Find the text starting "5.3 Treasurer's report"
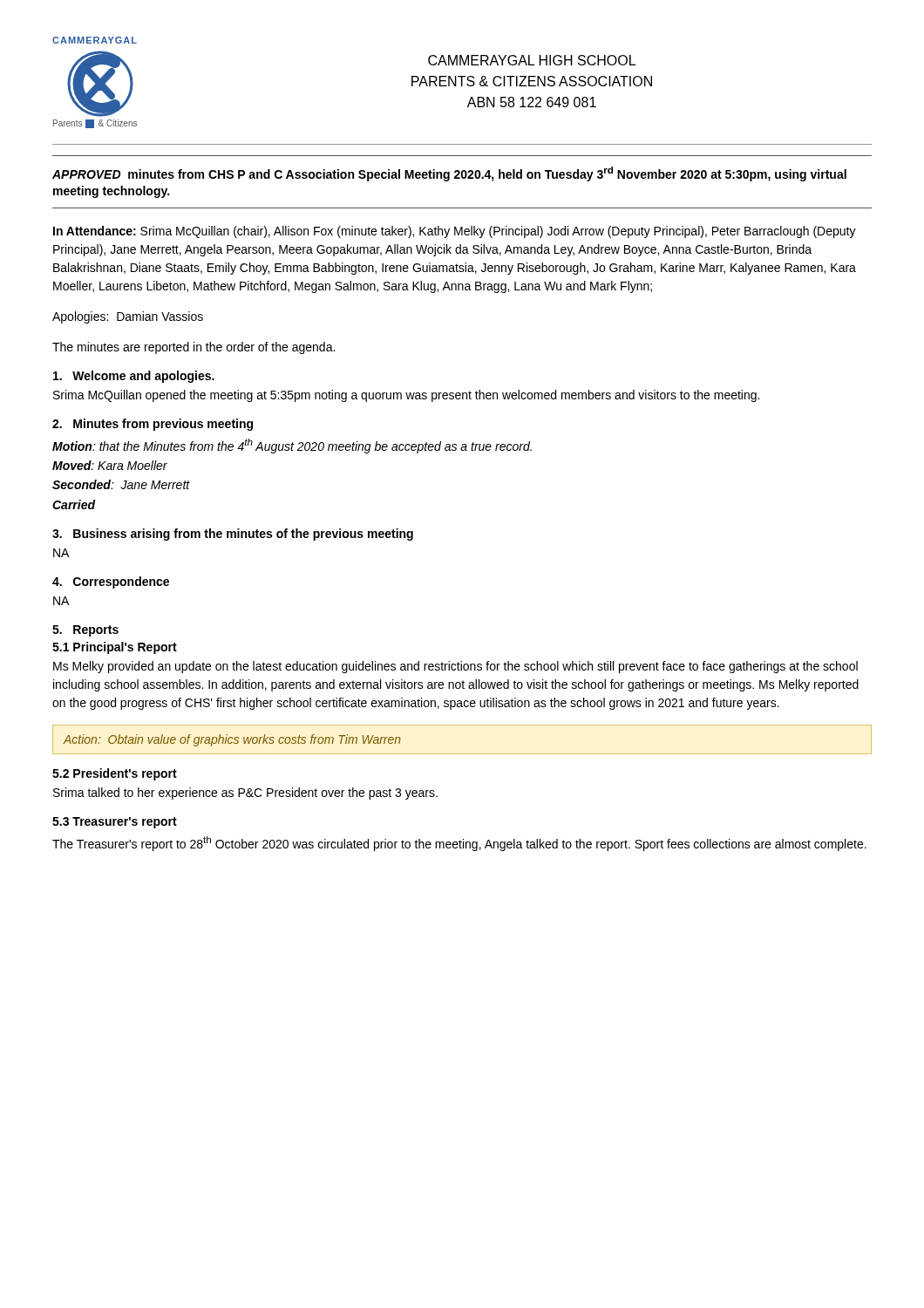Viewport: 924px width, 1308px height. click(x=114, y=821)
